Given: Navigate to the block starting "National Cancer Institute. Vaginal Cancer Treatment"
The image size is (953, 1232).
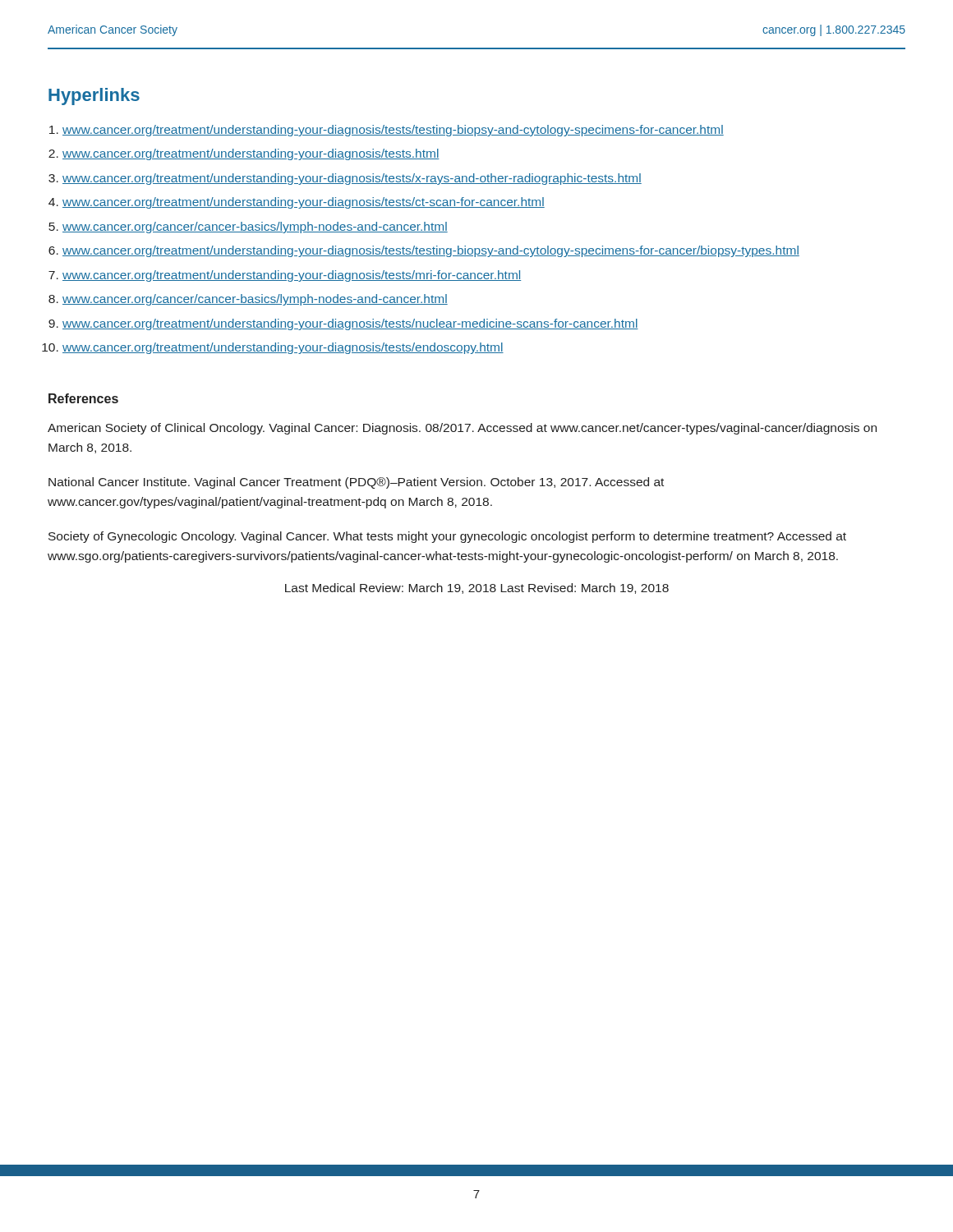Looking at the screenshot, I should point(356,491).
